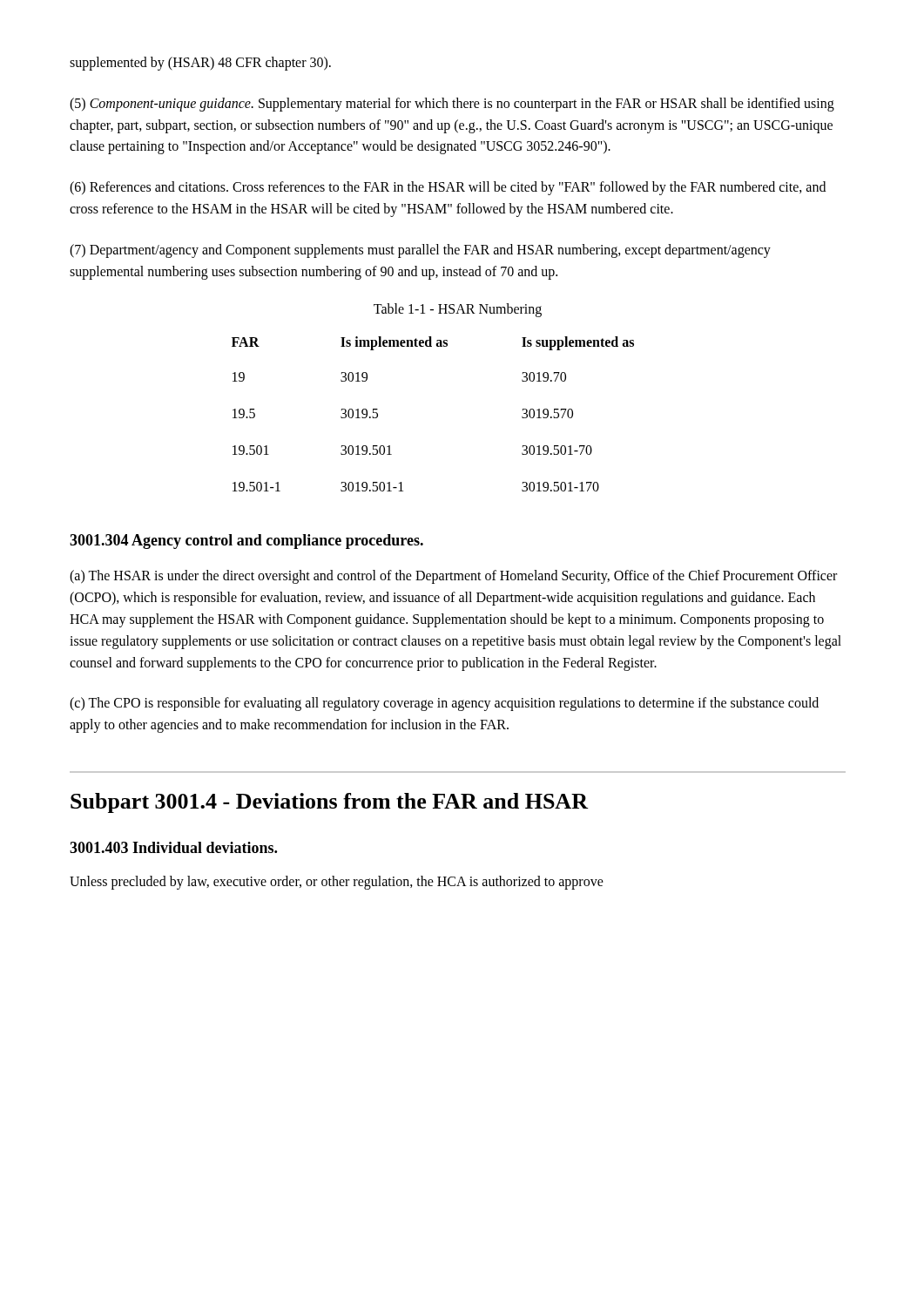Click the section header that begins "3001.304 Agency control and"
This screenshot has width=924, height=1307.
(x=247, y=541)
